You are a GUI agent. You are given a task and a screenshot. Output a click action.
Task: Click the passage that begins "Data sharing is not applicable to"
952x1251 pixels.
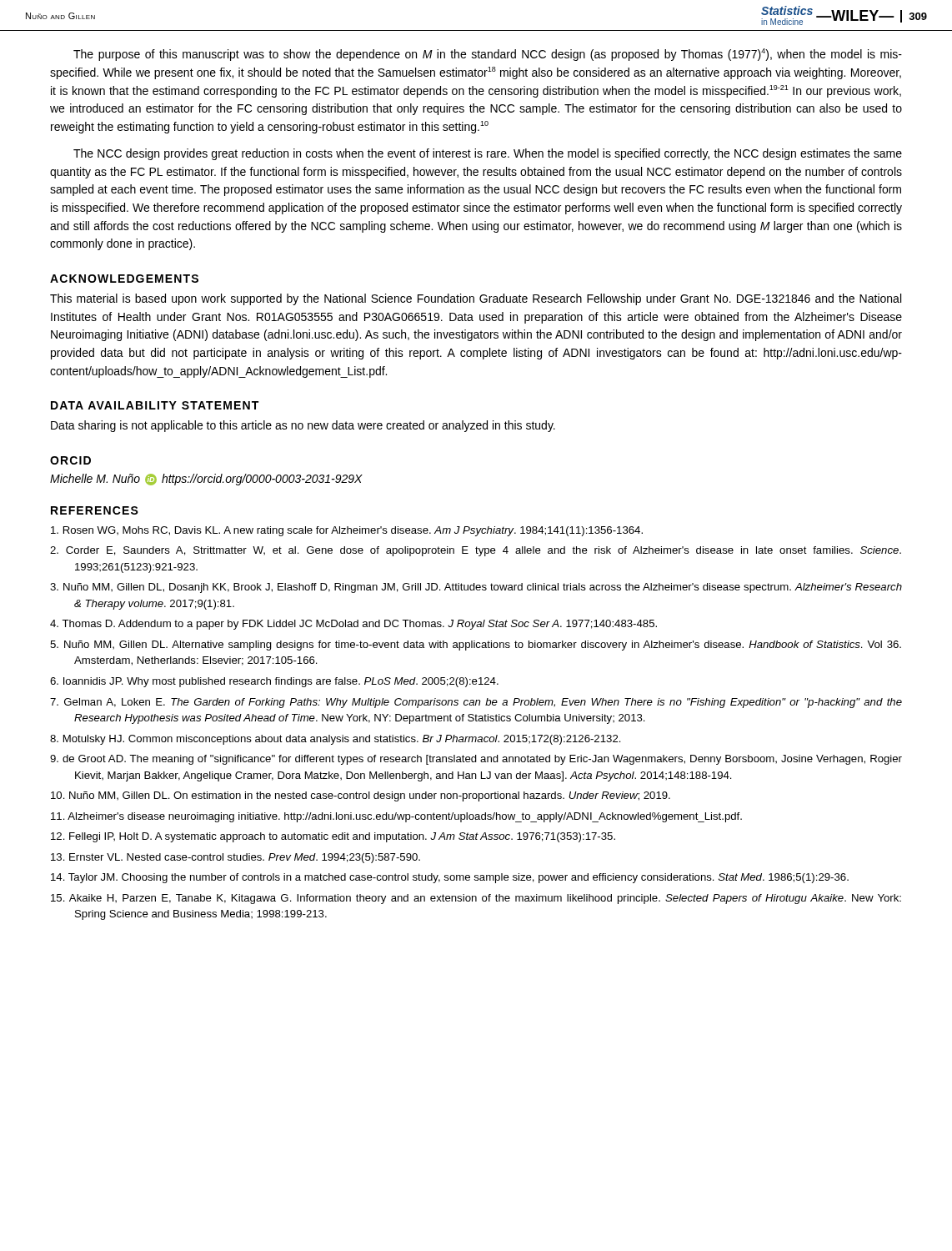point(476,426)
